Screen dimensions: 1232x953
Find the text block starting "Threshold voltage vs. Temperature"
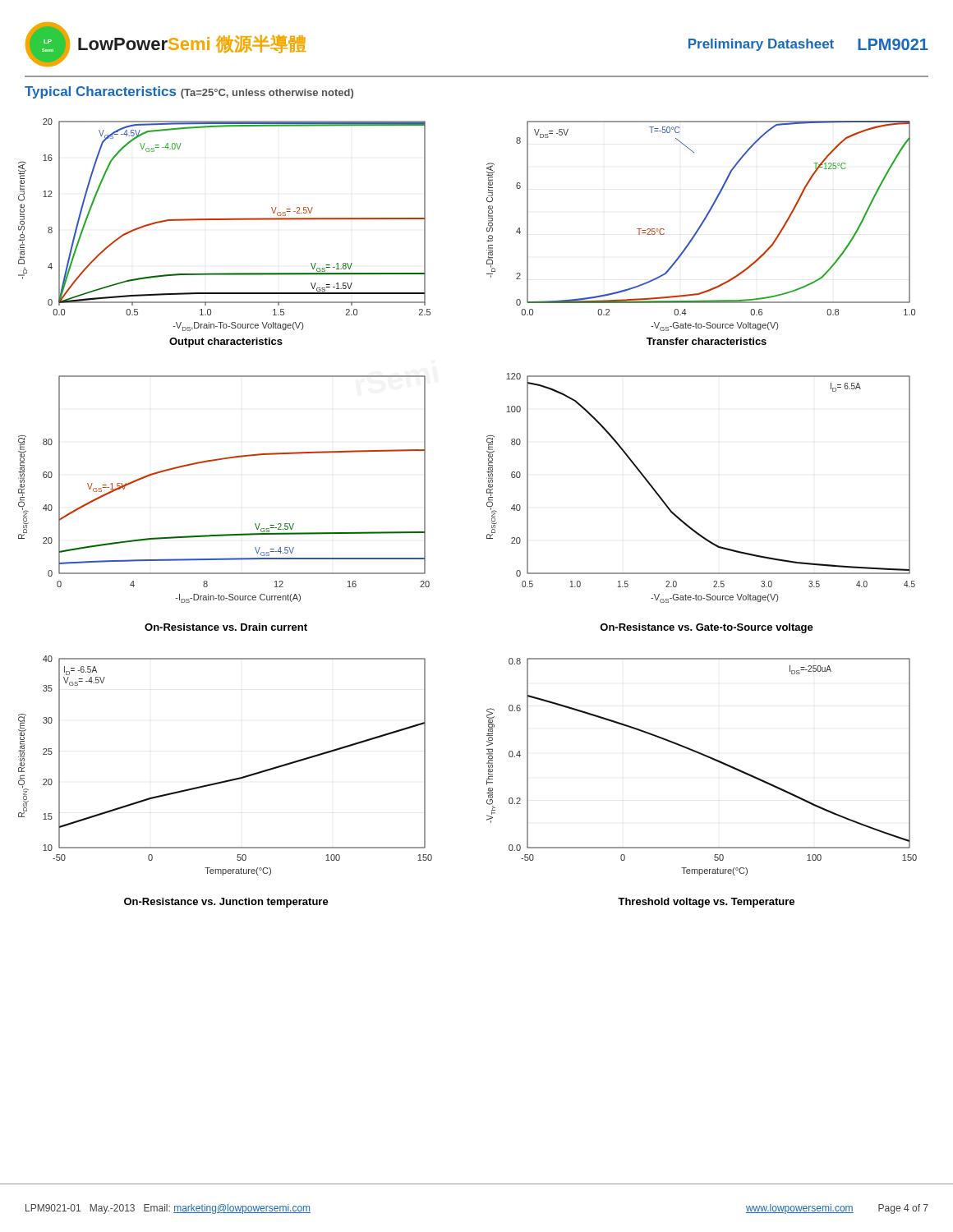click(x=707, y=901)
